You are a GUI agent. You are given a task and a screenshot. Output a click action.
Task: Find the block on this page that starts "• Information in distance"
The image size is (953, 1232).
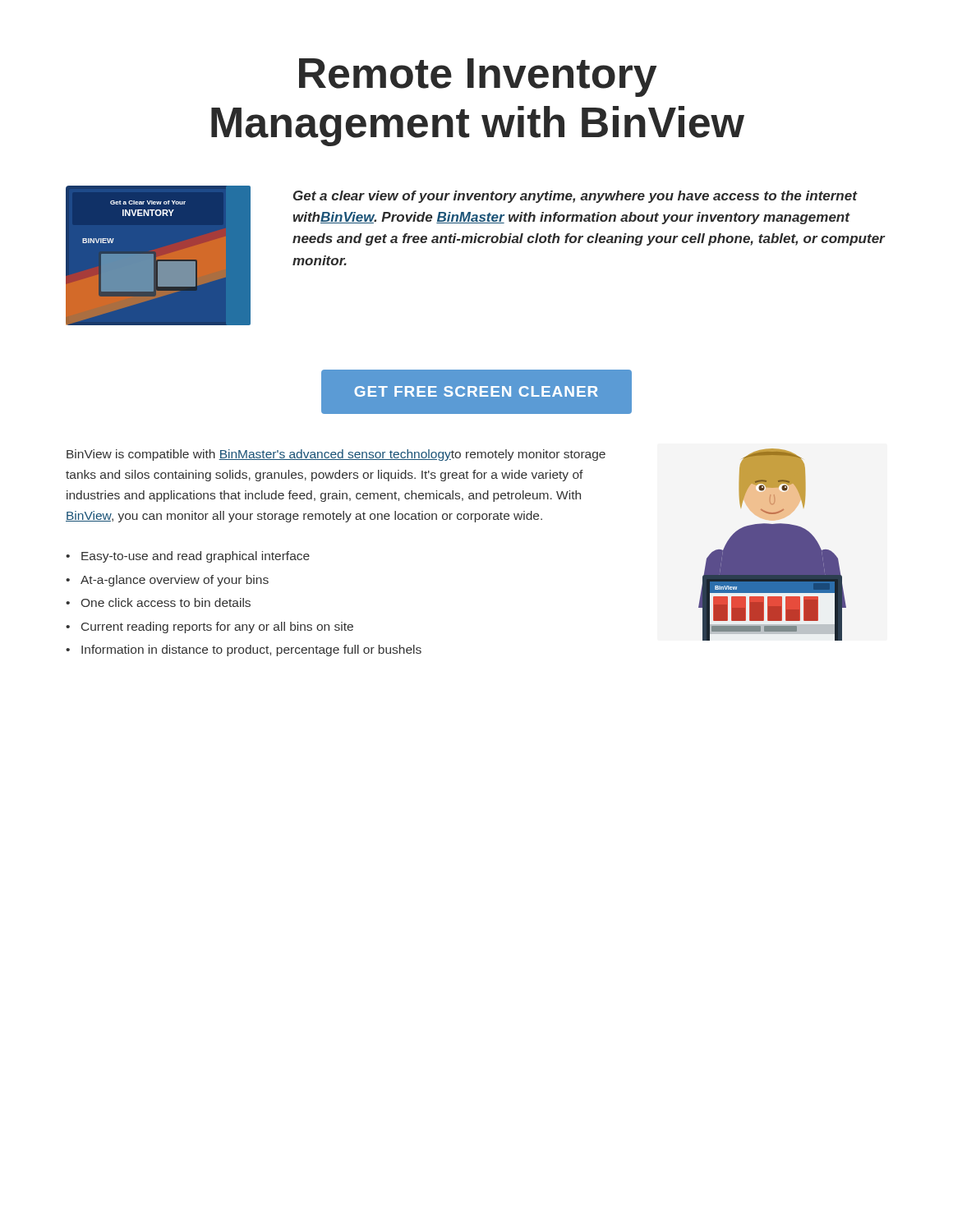(x=244, y=650)
